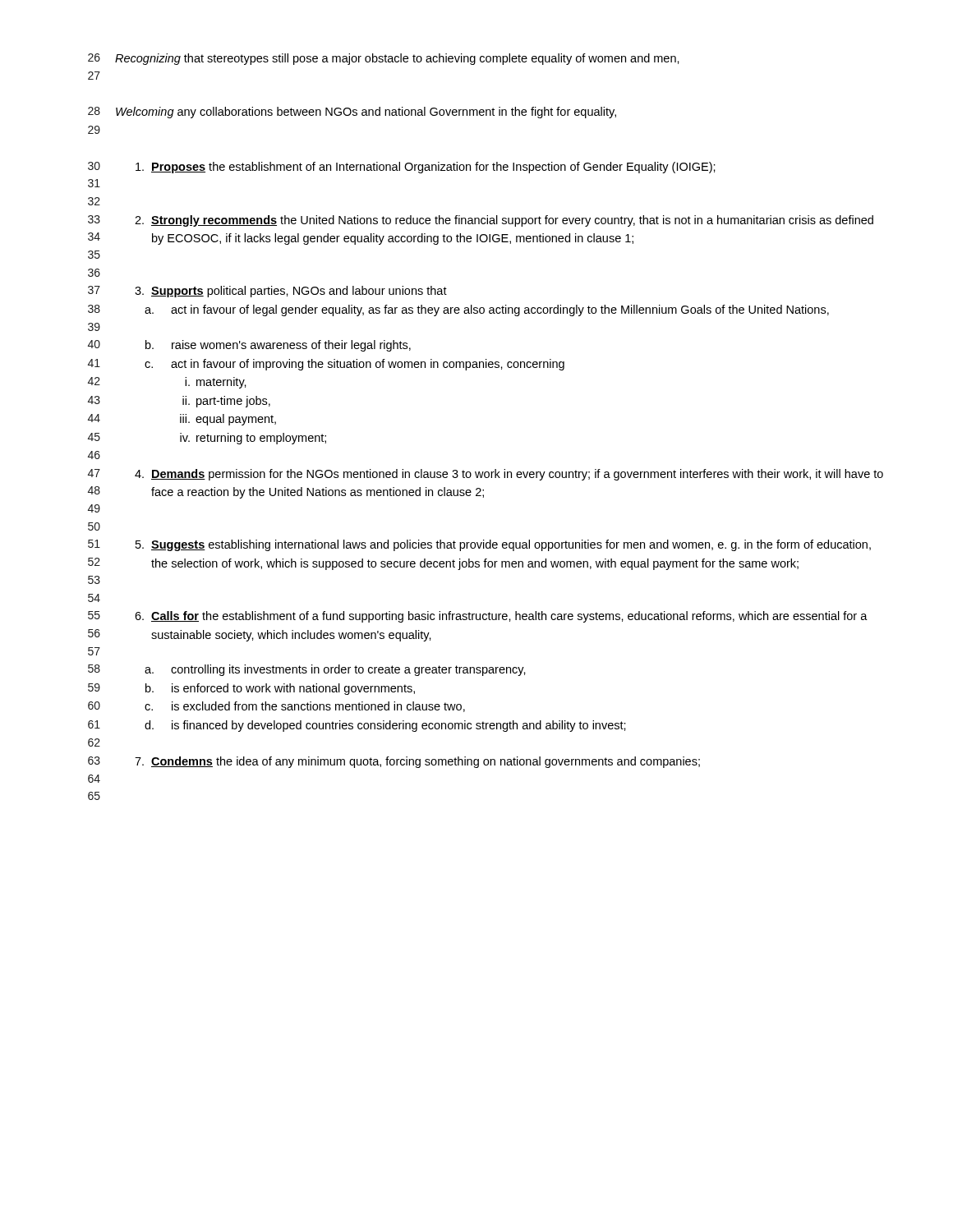Locate the block starting "333435 2. Strongly recommends"

pos(476,237)
